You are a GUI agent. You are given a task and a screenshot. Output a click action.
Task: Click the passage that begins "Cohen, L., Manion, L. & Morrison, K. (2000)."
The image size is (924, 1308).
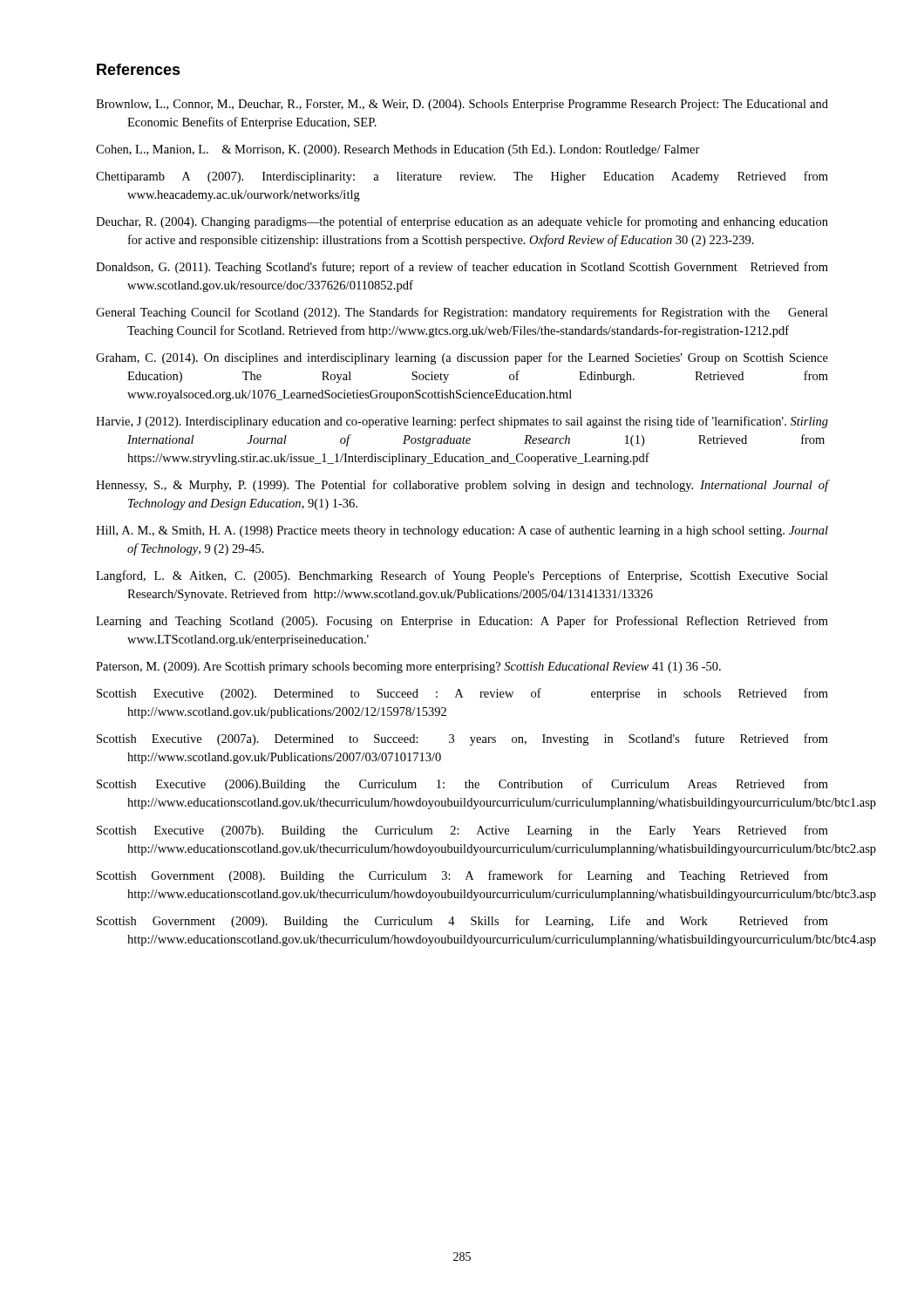pyautogui.click(x=398, y=149)
